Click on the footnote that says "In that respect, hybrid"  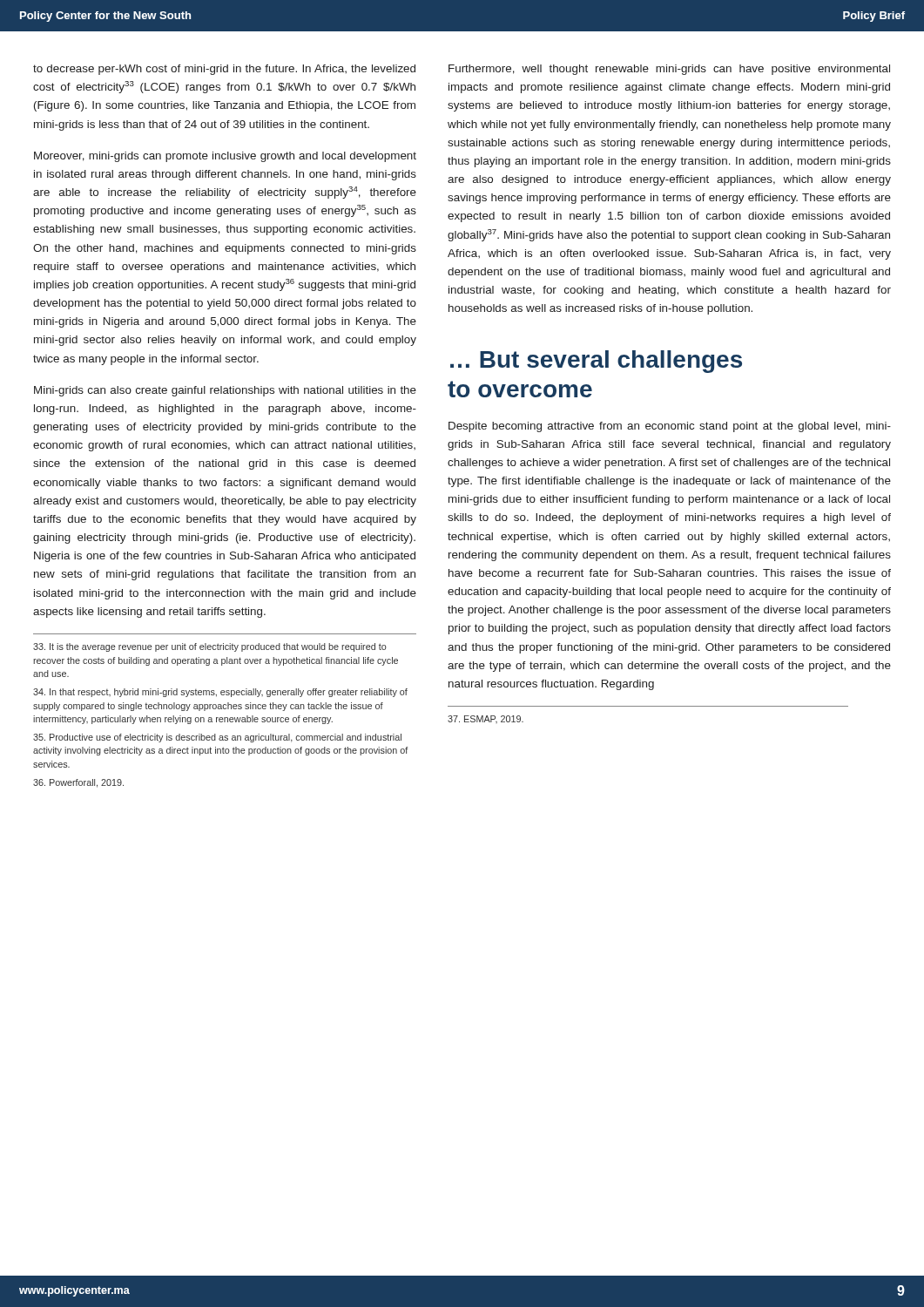(220, 705)
